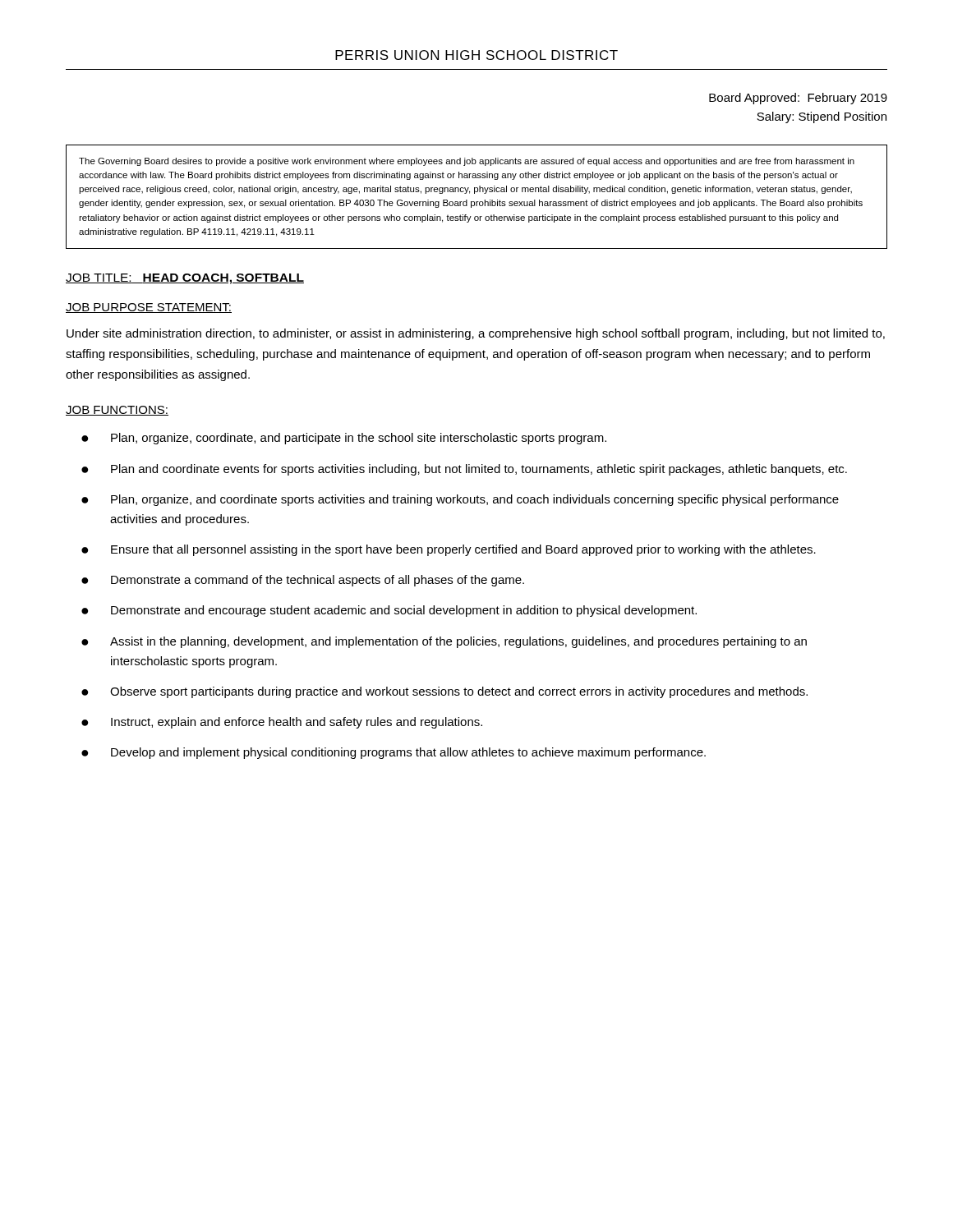Where is the passage that starts "The Governing Board desires to provide a positive"?
Screen dimensions: 1232x953
click(471, 196)
